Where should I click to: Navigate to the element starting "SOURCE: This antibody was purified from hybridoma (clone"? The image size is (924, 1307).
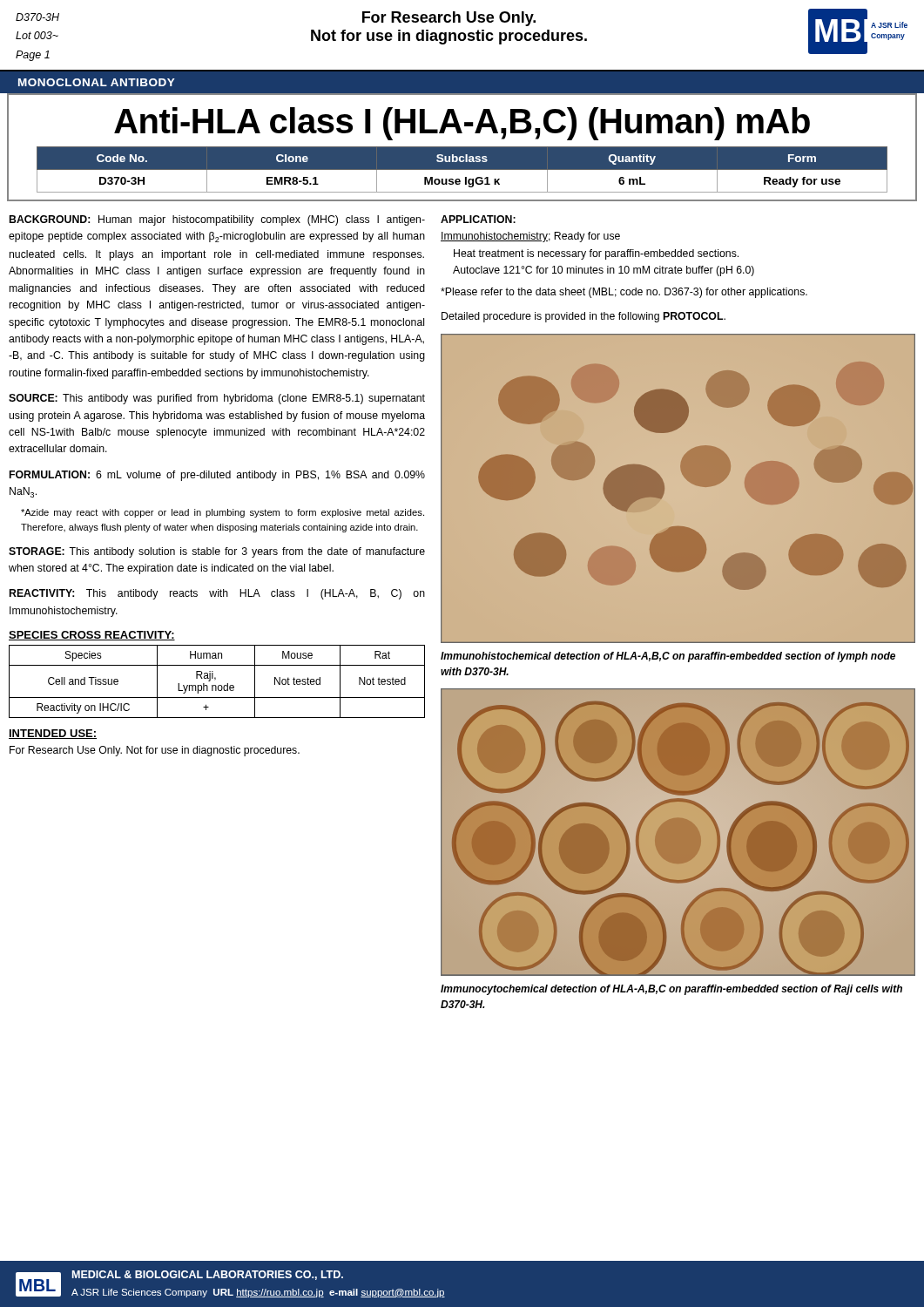pyautogui.click(x=217, y=424)
